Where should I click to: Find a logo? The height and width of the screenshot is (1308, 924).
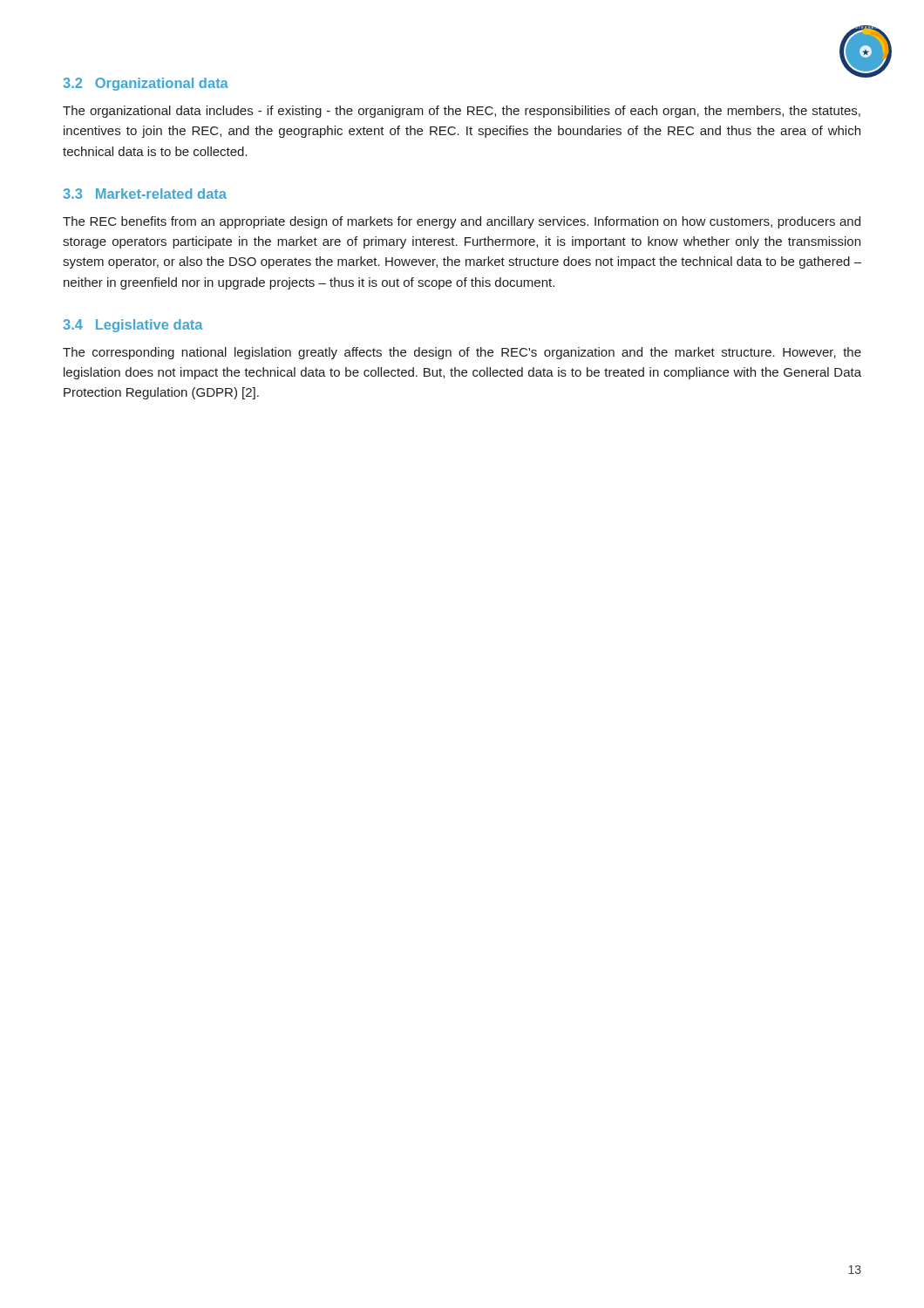[x=866, y=51]
